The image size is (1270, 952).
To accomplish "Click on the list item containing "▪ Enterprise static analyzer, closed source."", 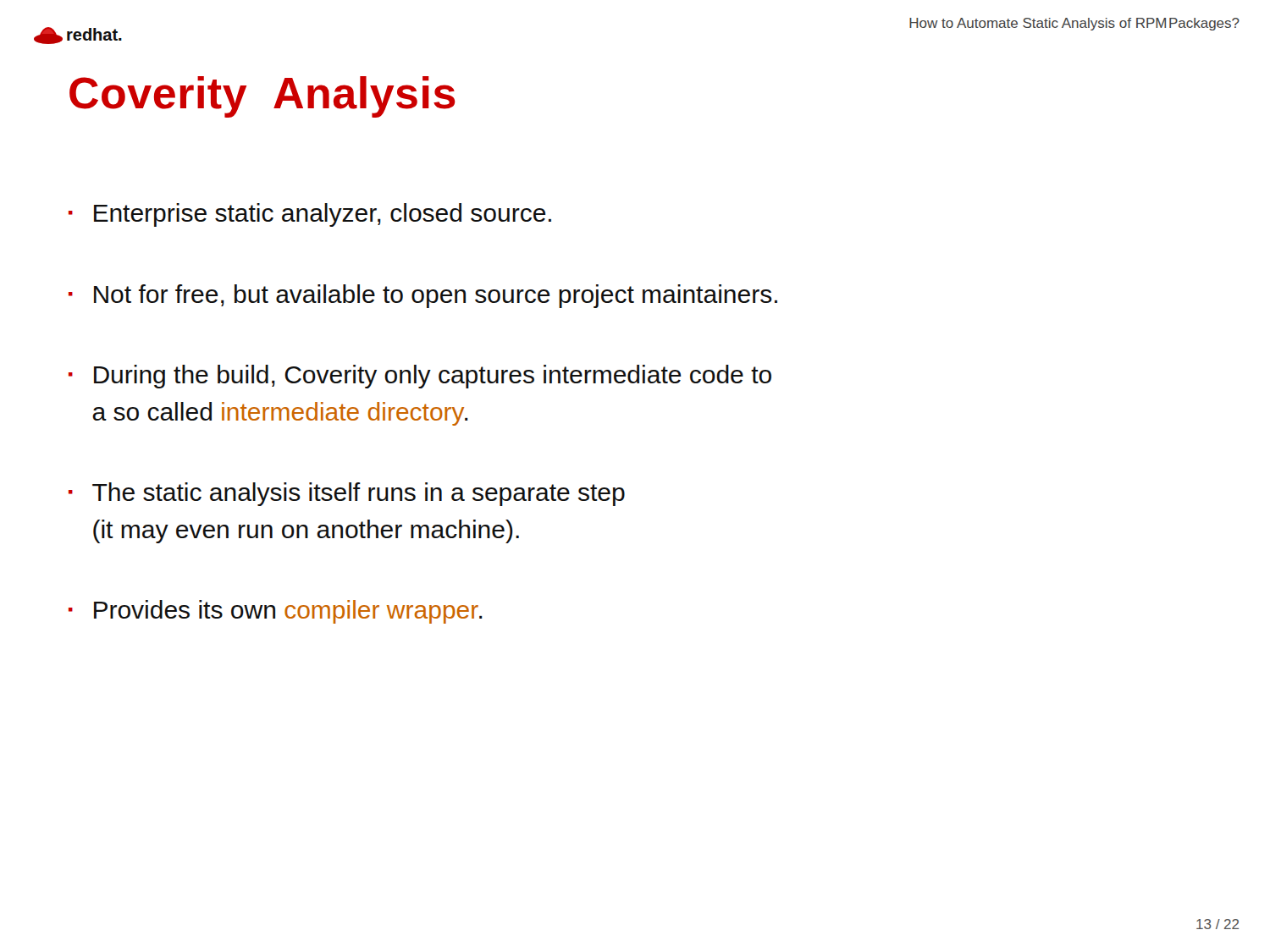I will (x=311, y=213).
